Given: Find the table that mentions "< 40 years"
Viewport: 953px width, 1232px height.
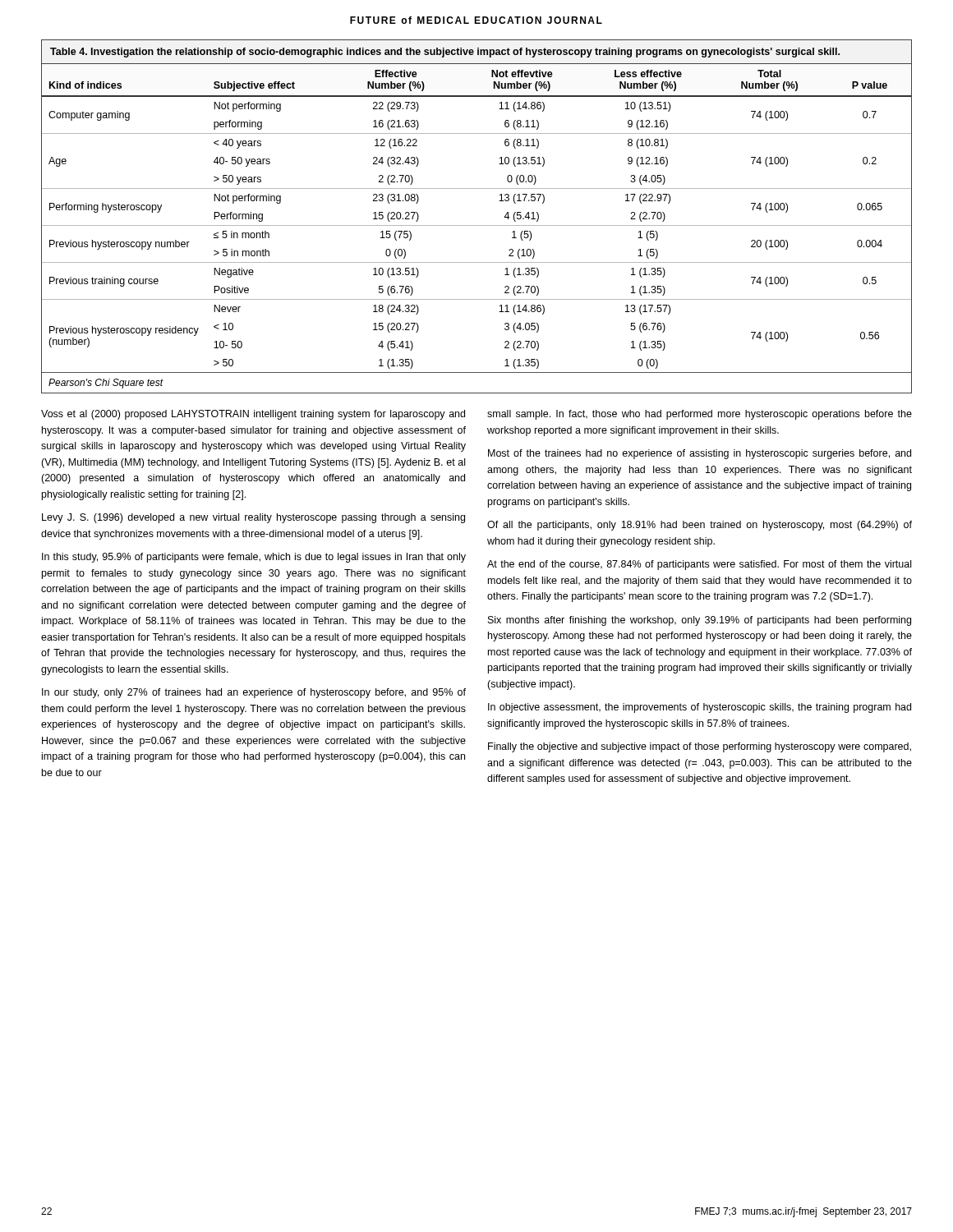Looking at the screenshot, I should 476,216.
